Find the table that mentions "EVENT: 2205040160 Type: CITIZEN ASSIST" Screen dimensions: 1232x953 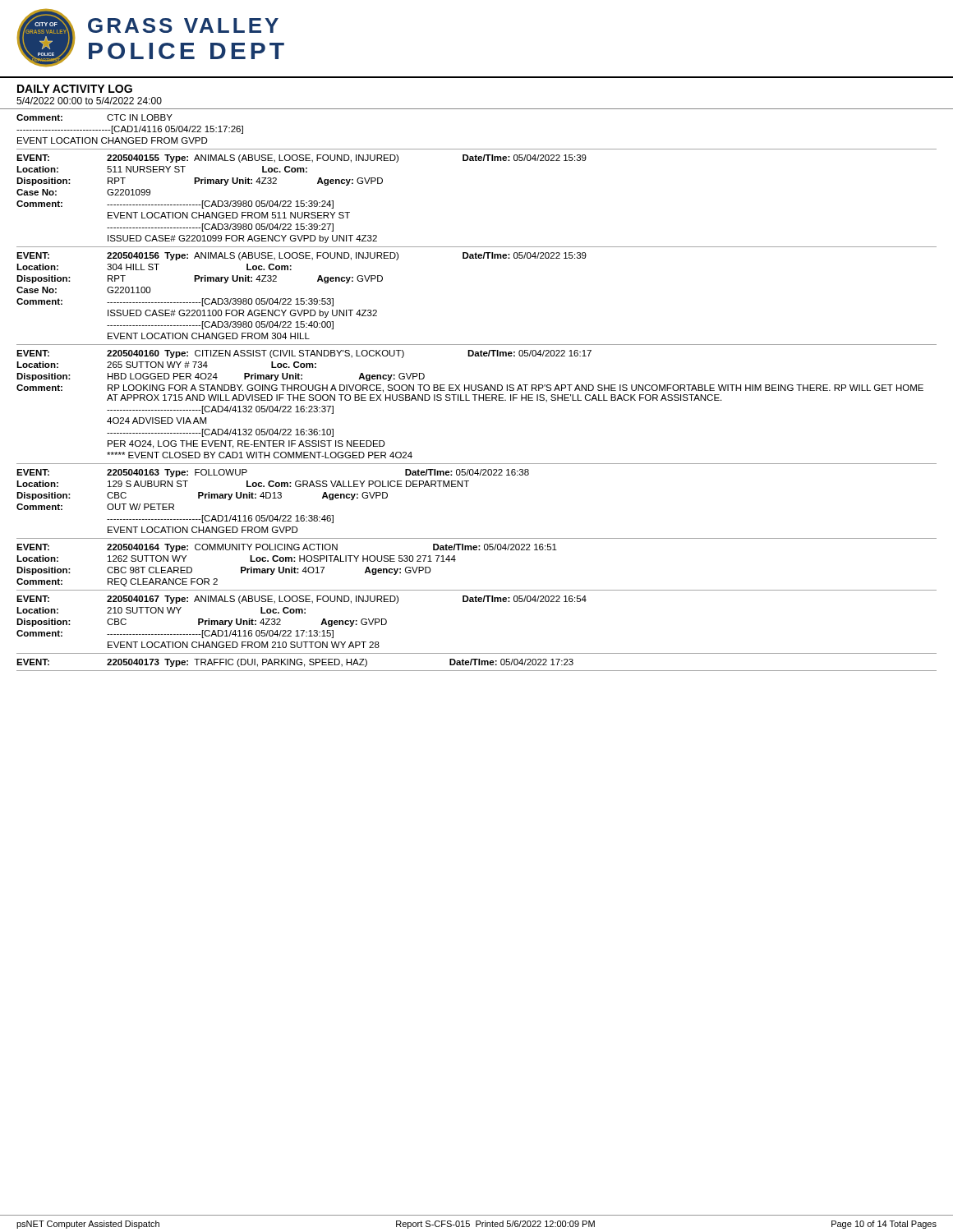click(x=476, y=405)
